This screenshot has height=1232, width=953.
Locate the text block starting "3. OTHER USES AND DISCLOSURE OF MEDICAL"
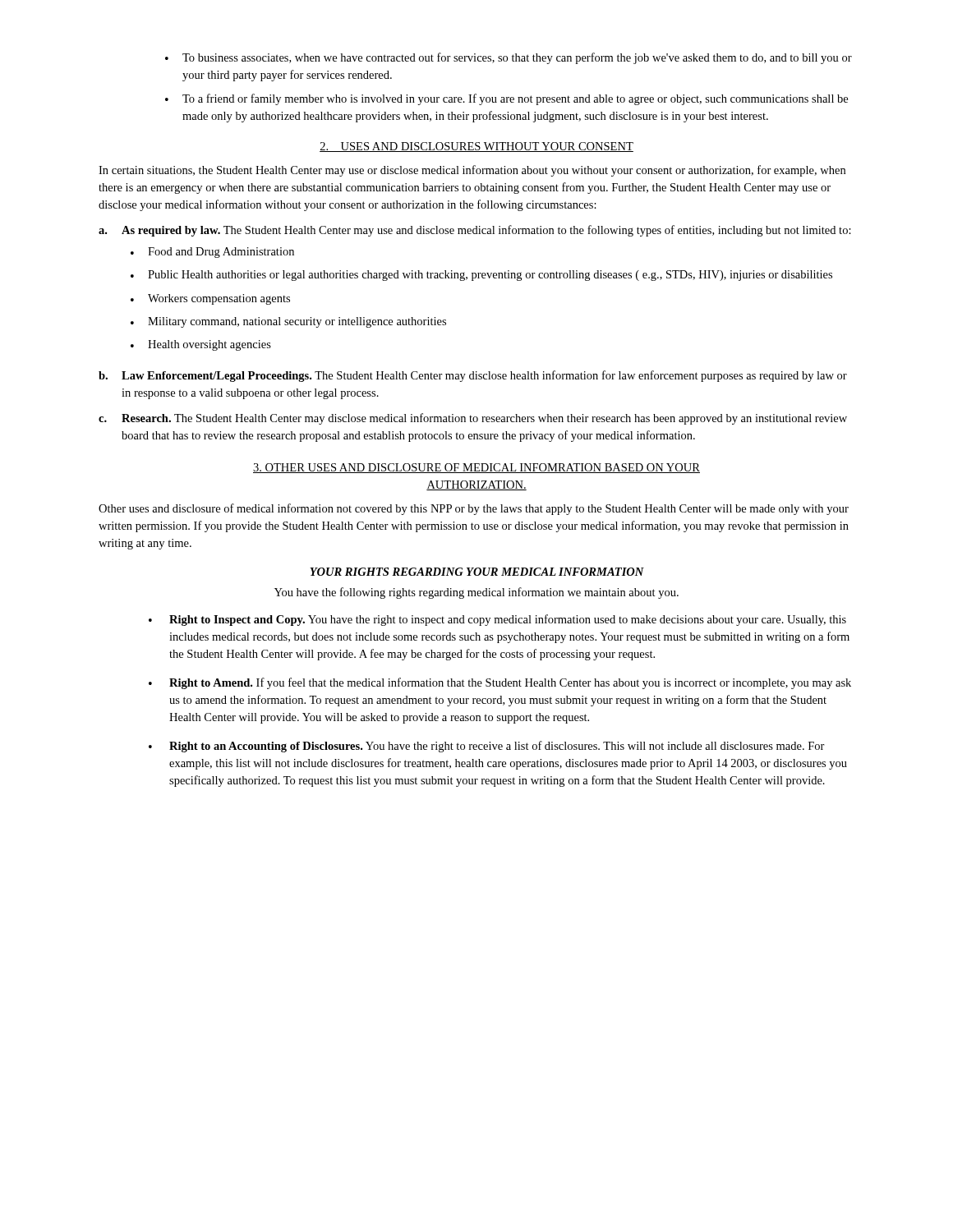(x=476, y=476)
